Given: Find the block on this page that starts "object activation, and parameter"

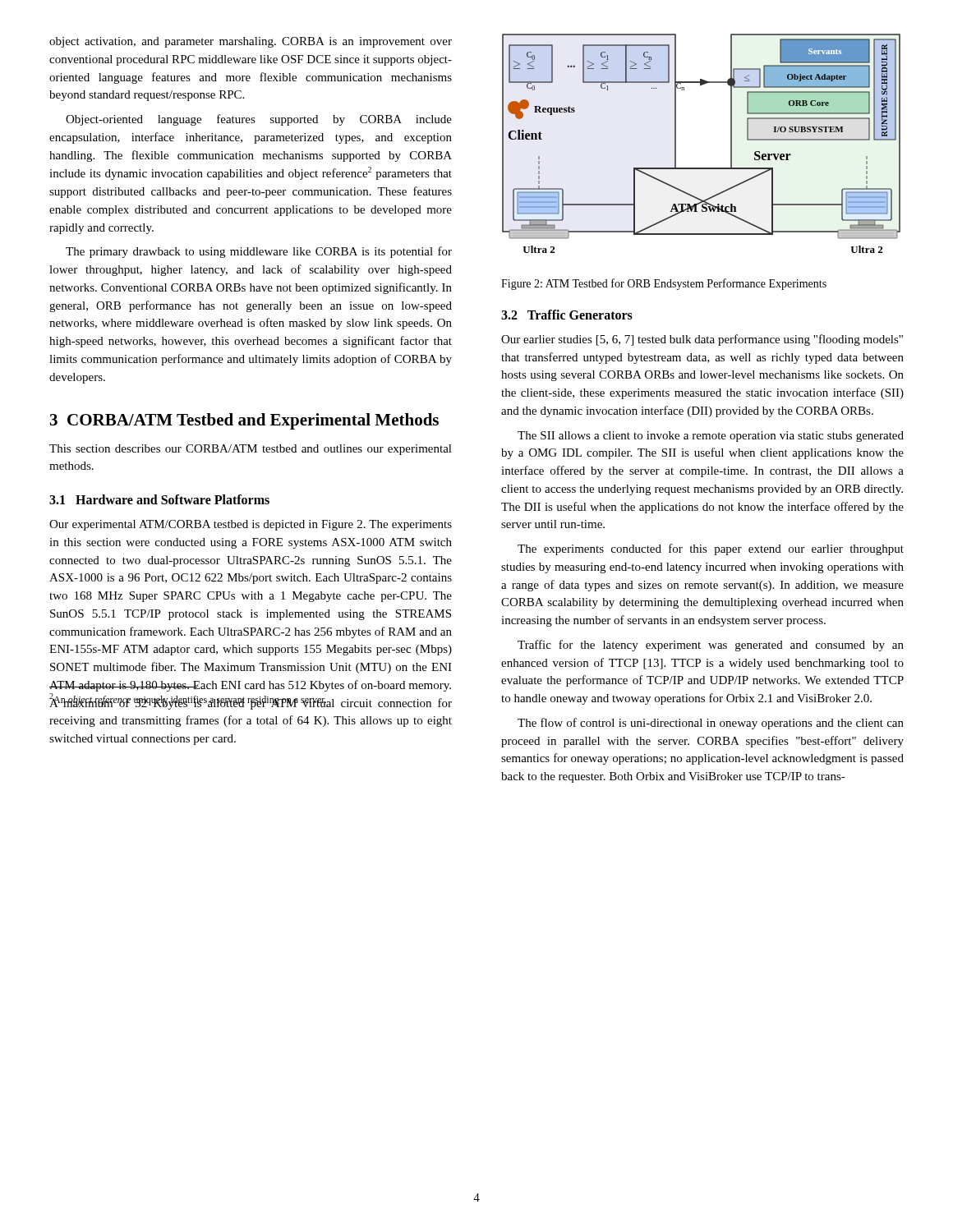Looking at the screenshot, I should [x=251, y=210].
